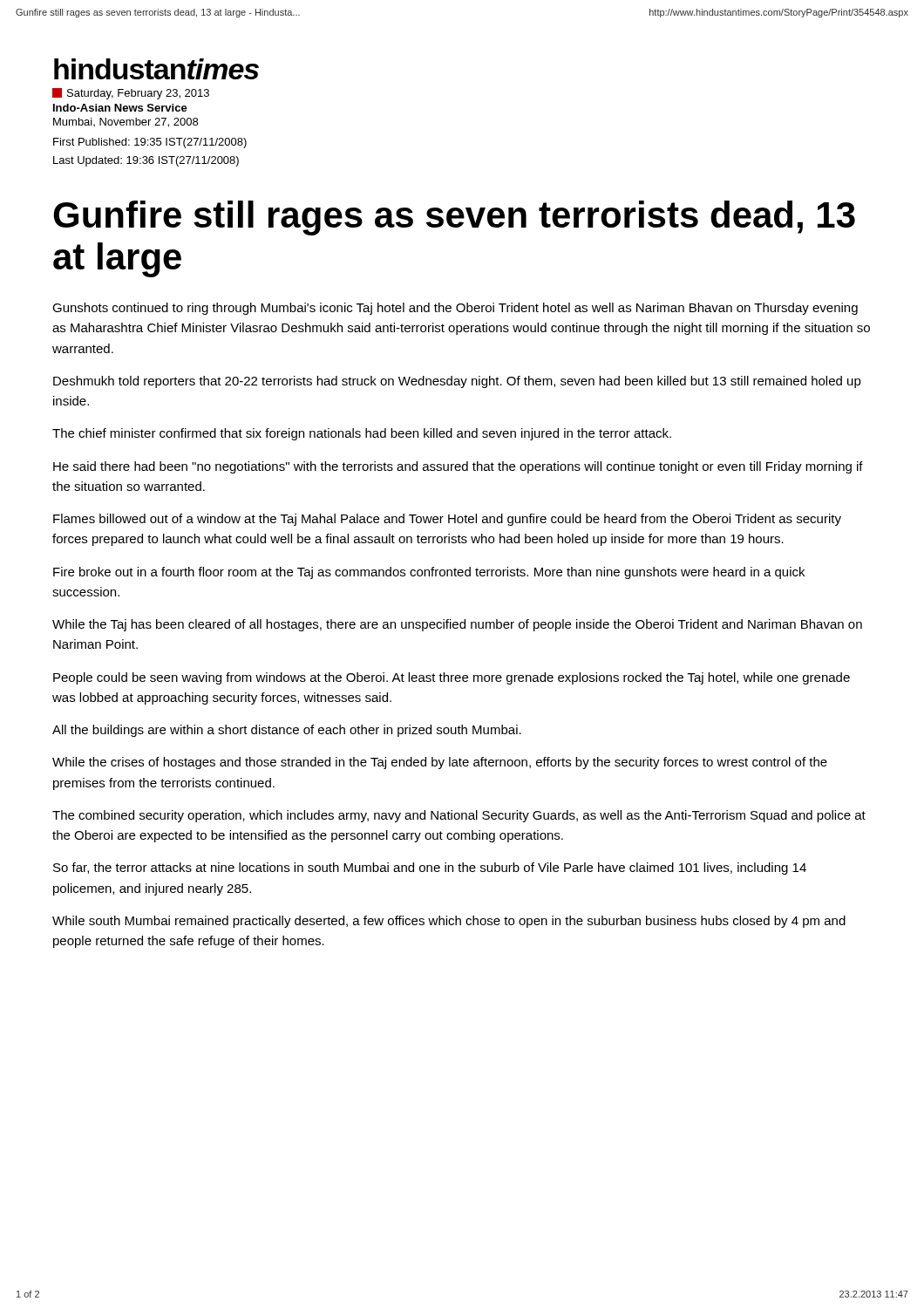Find the block on this page that starts "People could be seen waving from windows"
This screenshot has width=924, height=1308.
point(462,687)
